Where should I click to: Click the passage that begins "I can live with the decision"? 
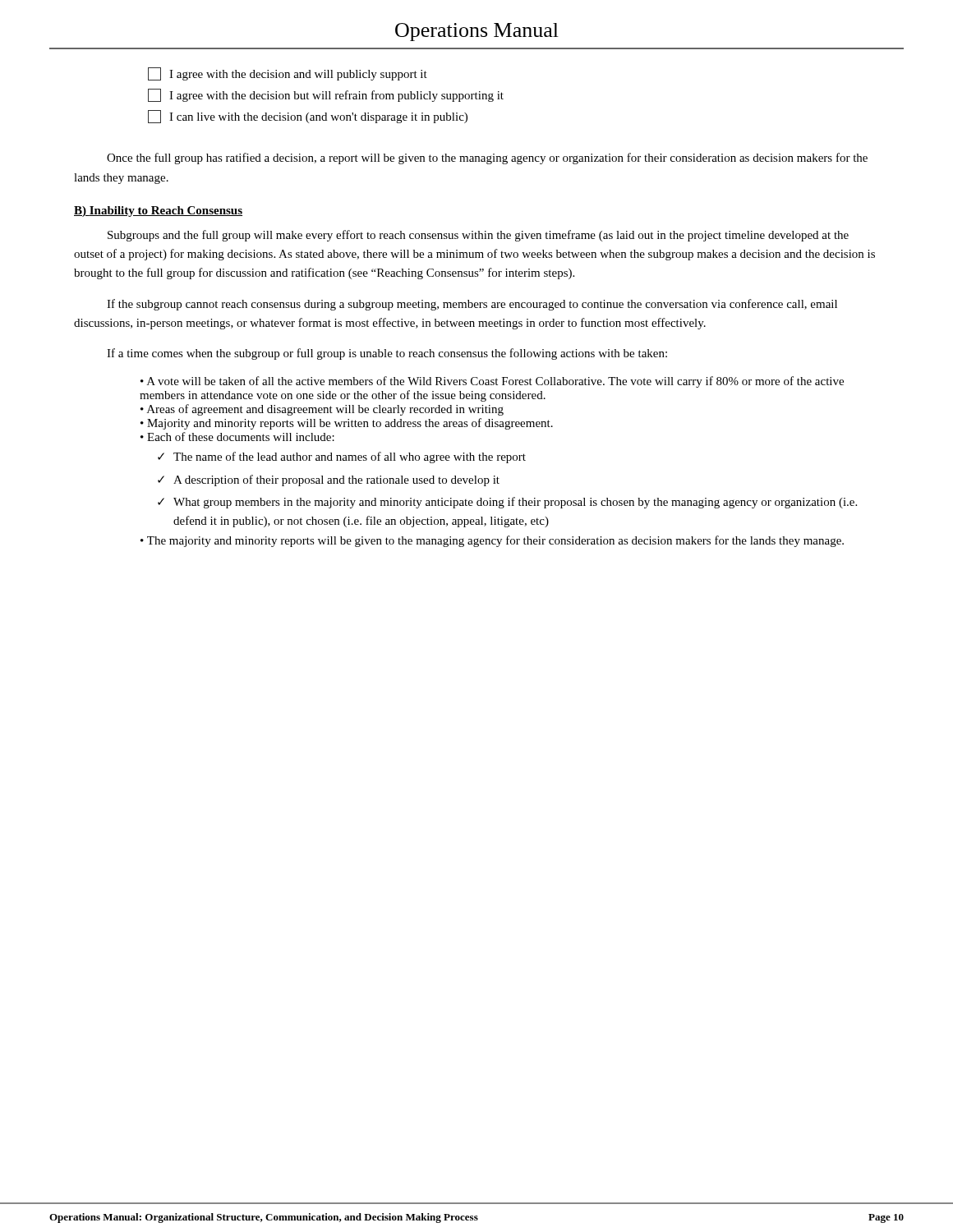pos(308,117)
